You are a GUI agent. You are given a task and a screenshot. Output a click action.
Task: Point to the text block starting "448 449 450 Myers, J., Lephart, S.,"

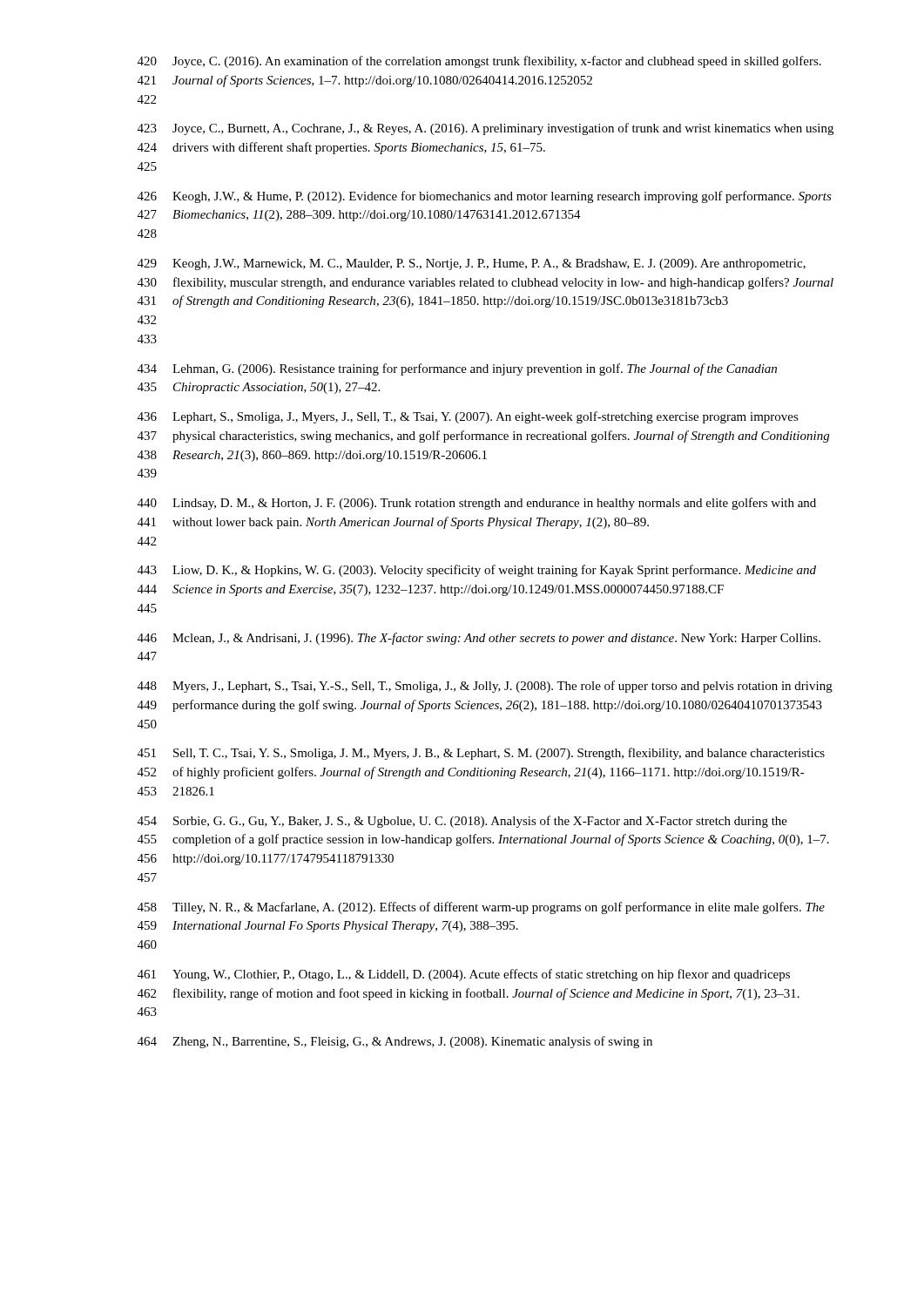[462, 705]
